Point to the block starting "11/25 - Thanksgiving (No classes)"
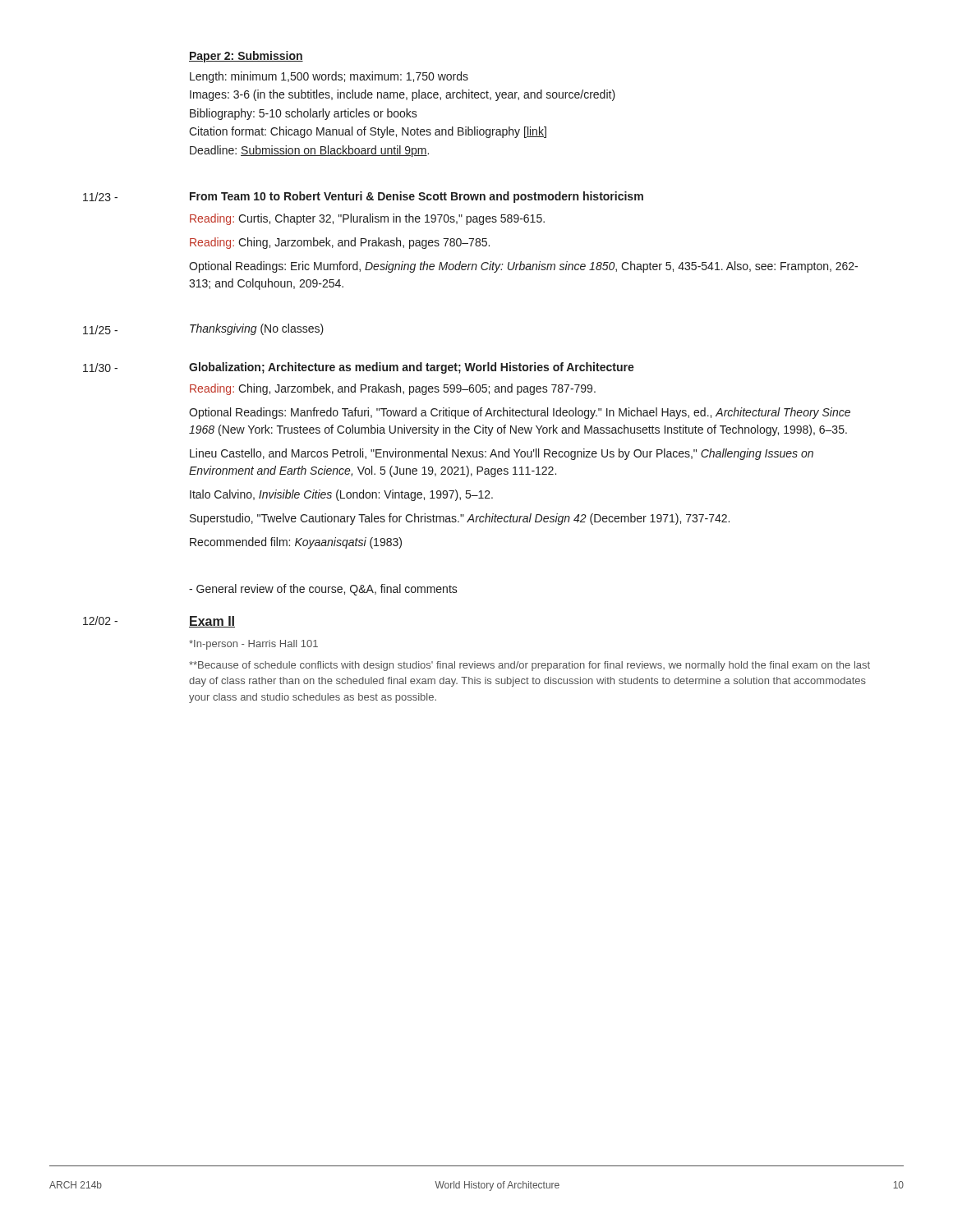Viewport: 953px width, 1232px height. pos(203,329)
